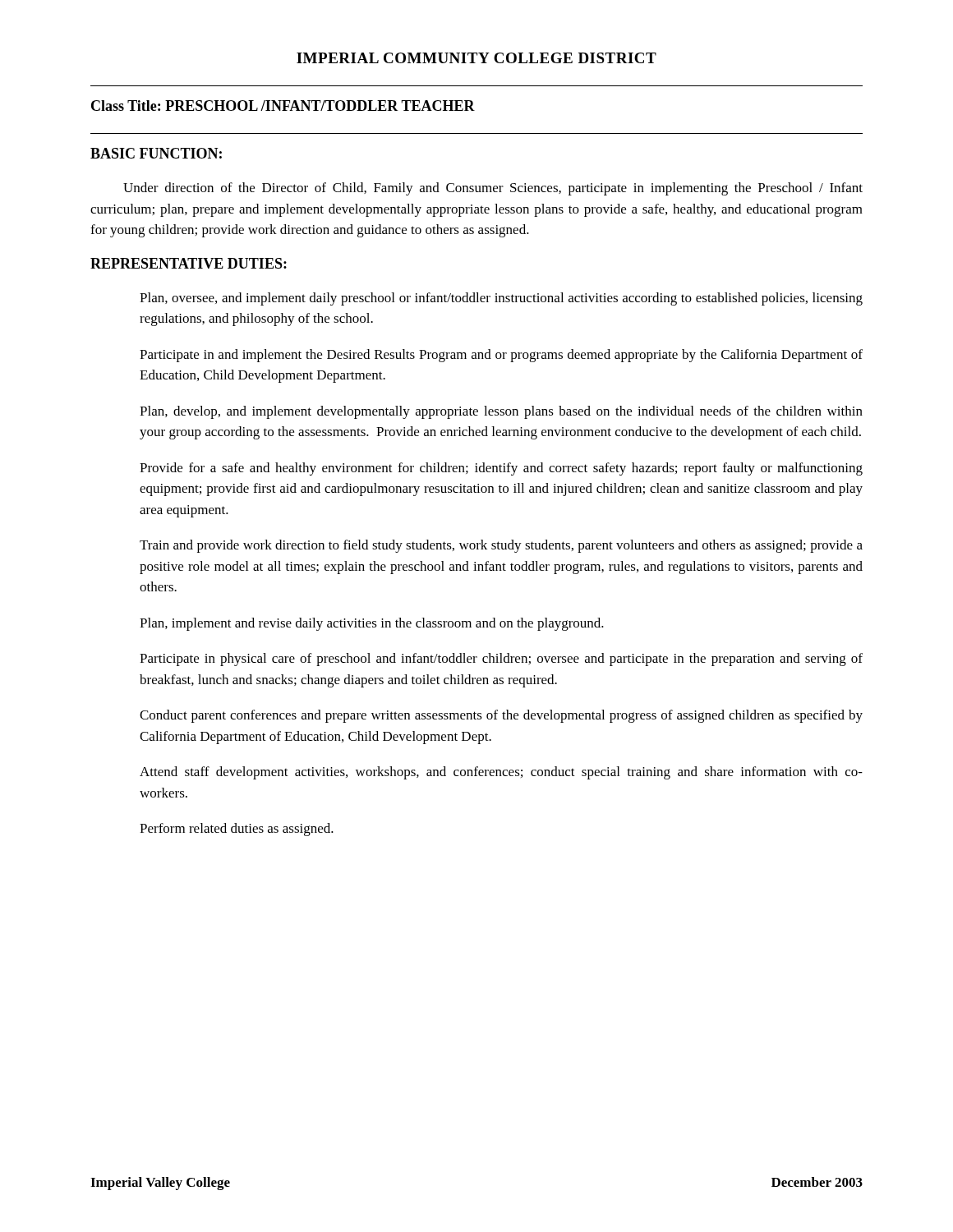Image resolution: width=953 pixels, height=1232 pixels.
Task: Click on the text starting "Class Title: PRESCHOOL /INFANT/TODDLER TEACHER"
Action: pos(282,106)
